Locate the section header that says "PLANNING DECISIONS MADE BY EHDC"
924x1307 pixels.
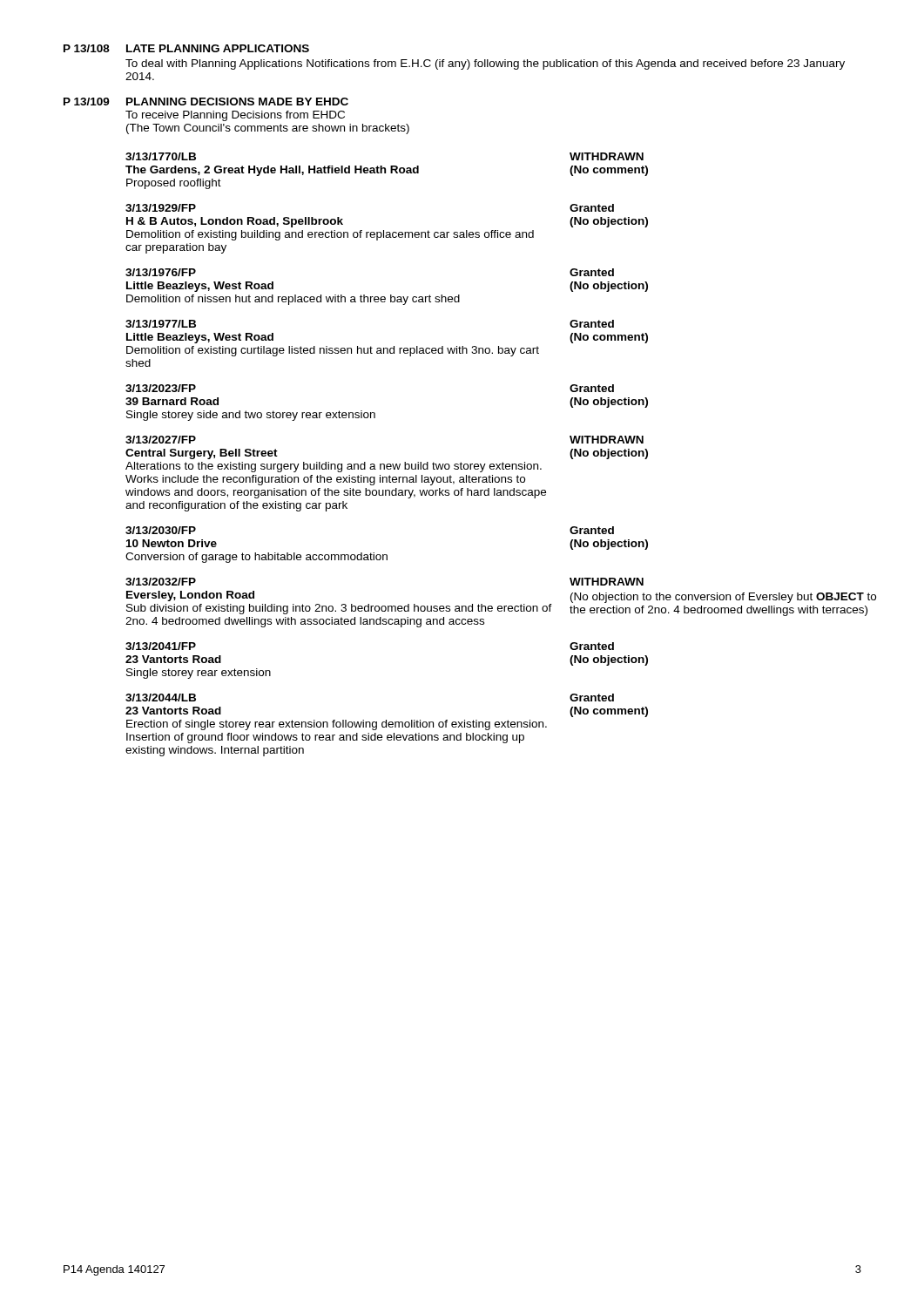click(237, 102)
